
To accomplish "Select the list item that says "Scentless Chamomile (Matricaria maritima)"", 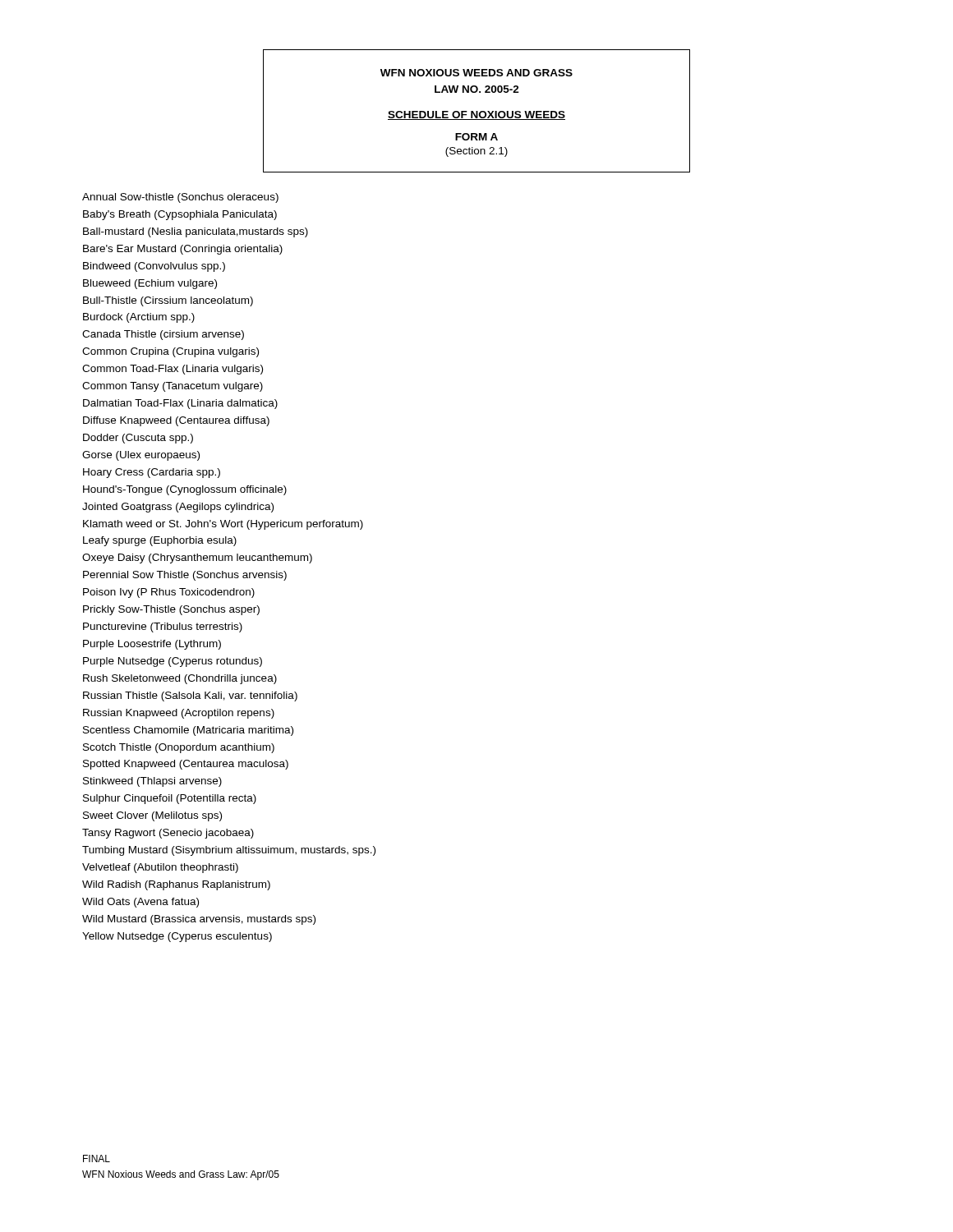I will pos(188,729).
